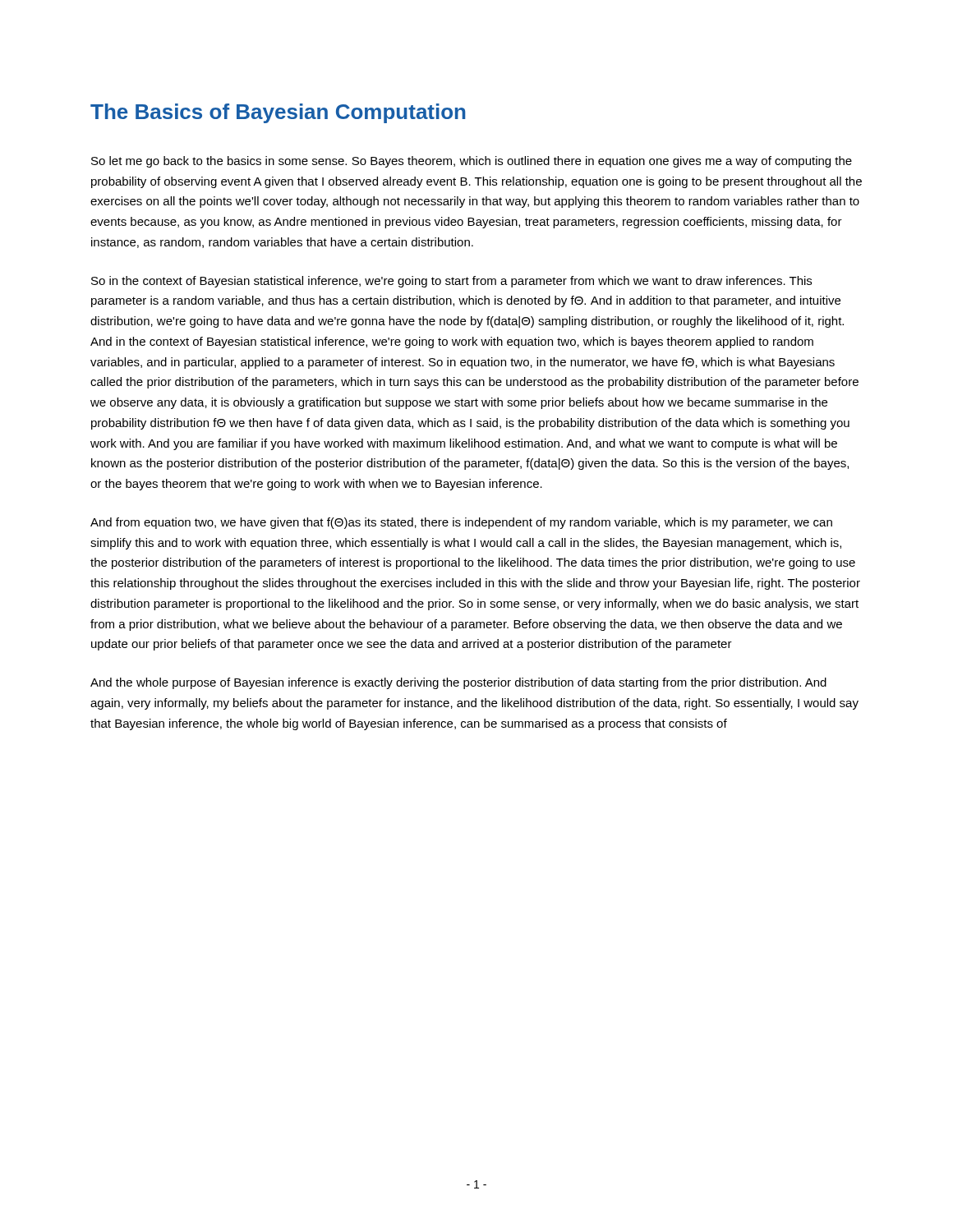953x1232 pixels.
Task: Locate the text starting "And the whole purpose of Bayesian inference"
Action: [474, 702]
